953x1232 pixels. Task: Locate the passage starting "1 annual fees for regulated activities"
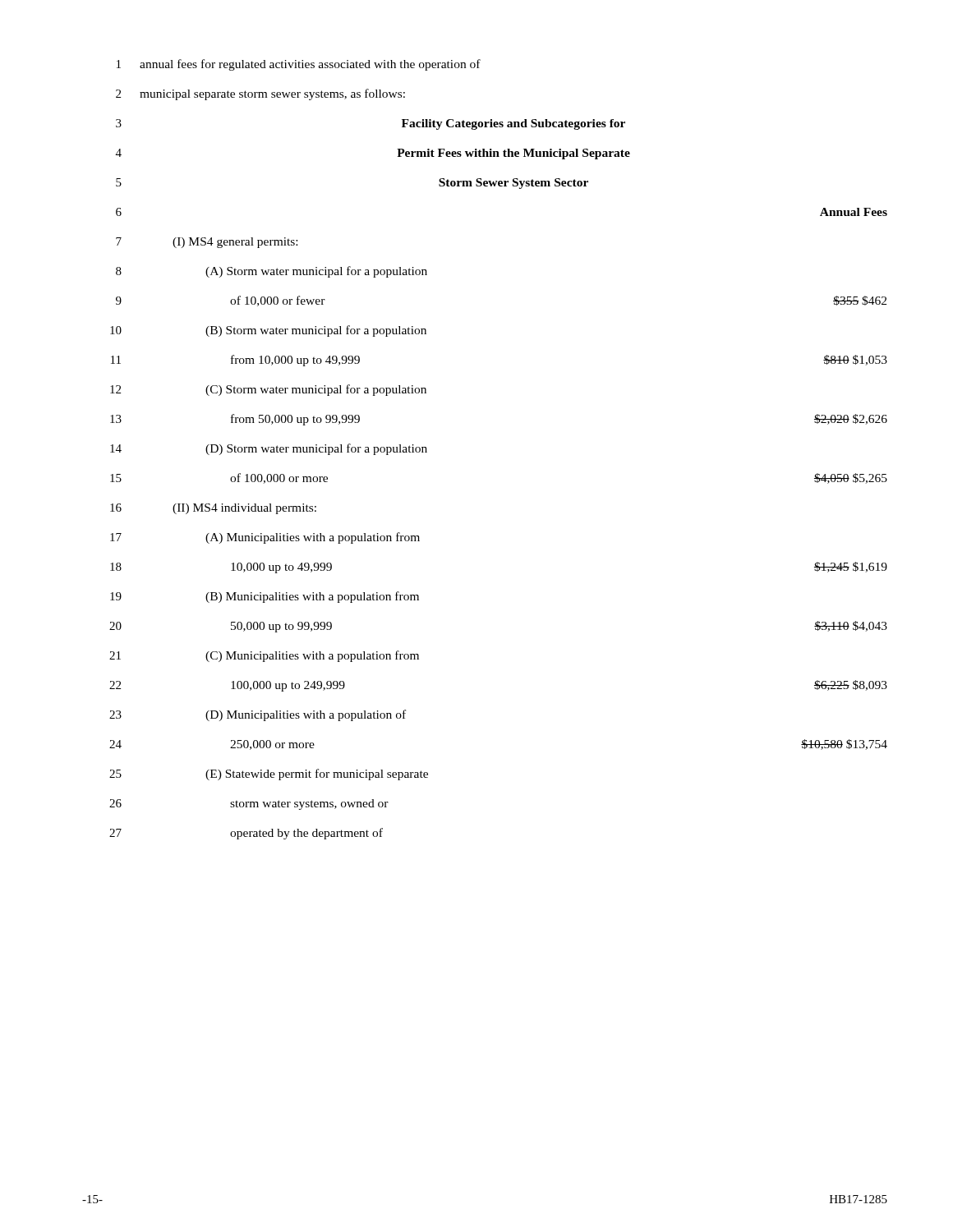pyautogui.click(x=485, y=64)
